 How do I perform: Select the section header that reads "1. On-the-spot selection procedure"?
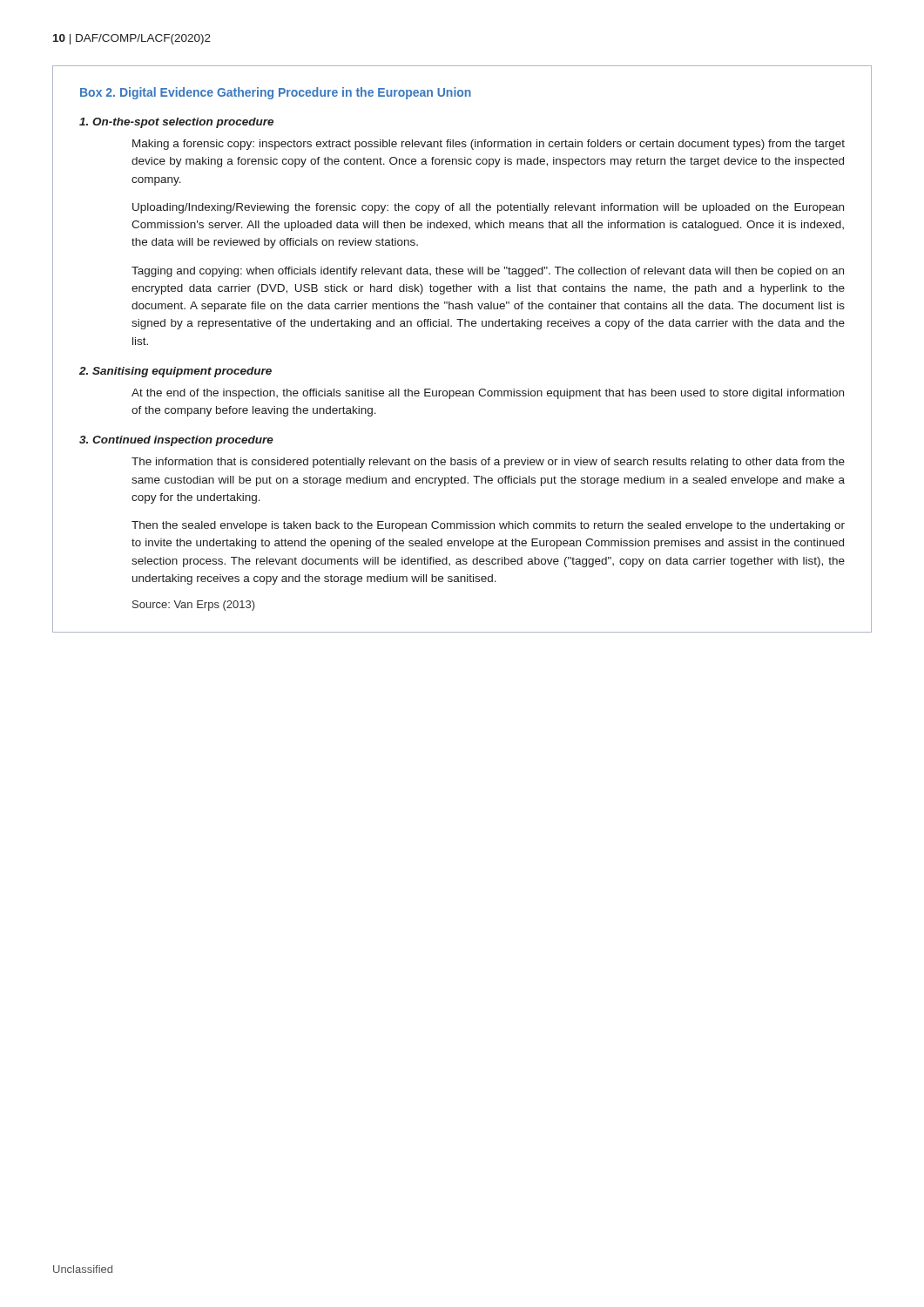pyautogui.click(x=177, y=122)
